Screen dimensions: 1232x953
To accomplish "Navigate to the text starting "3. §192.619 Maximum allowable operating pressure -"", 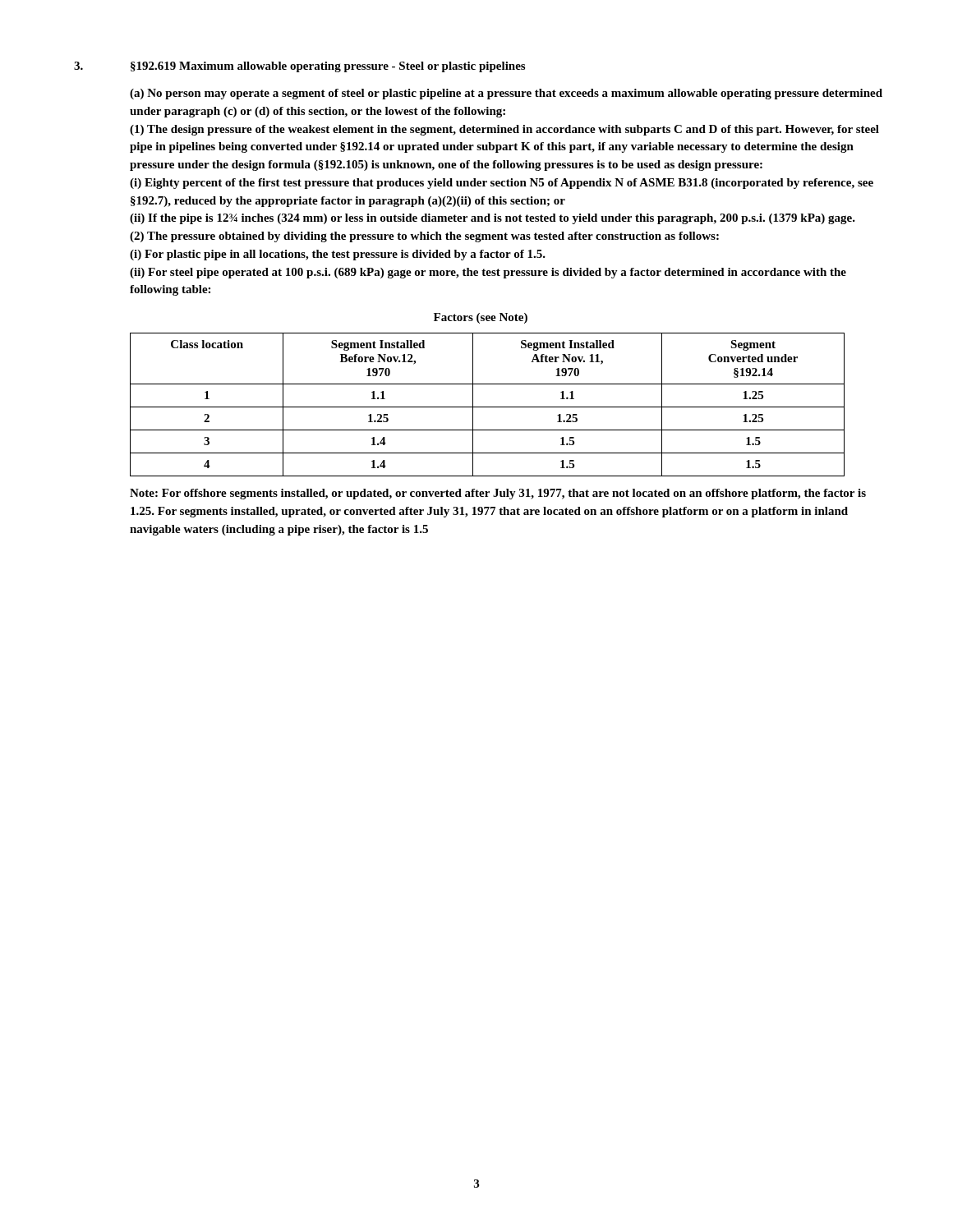I will click(300, 66).
